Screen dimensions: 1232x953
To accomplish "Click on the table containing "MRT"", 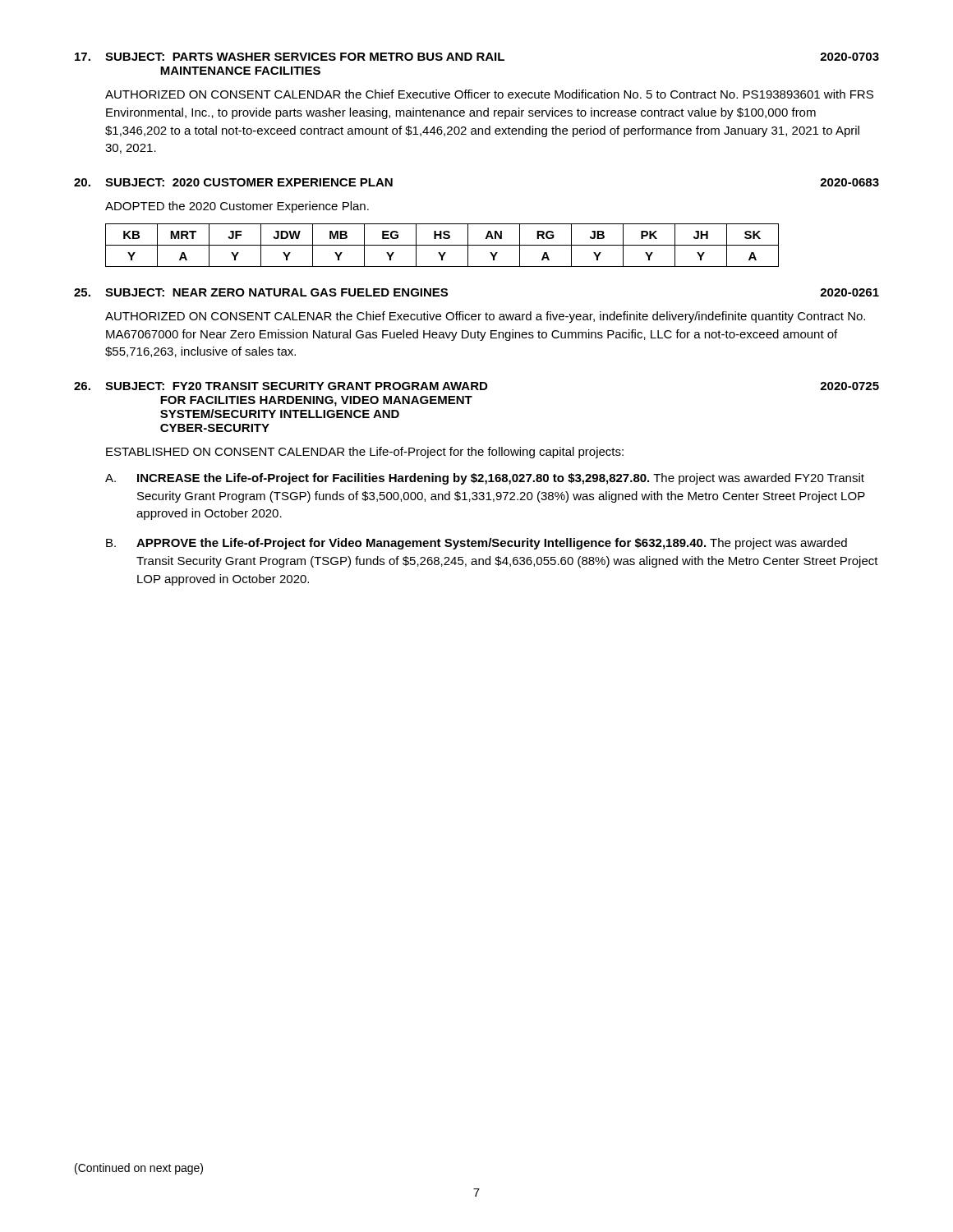I will pyautogui.click(x=492, y=245).
